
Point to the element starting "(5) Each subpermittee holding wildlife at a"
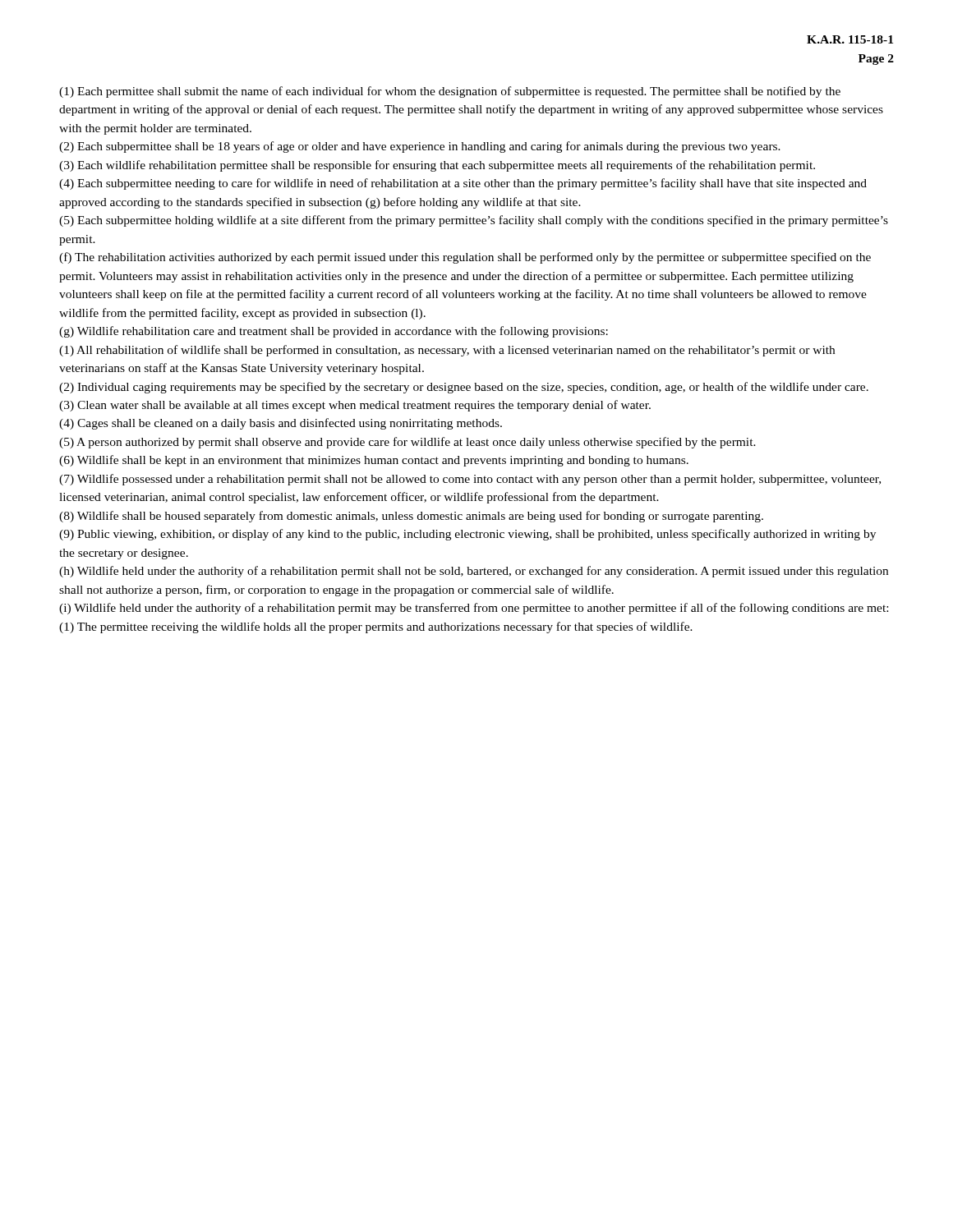tap(474, 229)
